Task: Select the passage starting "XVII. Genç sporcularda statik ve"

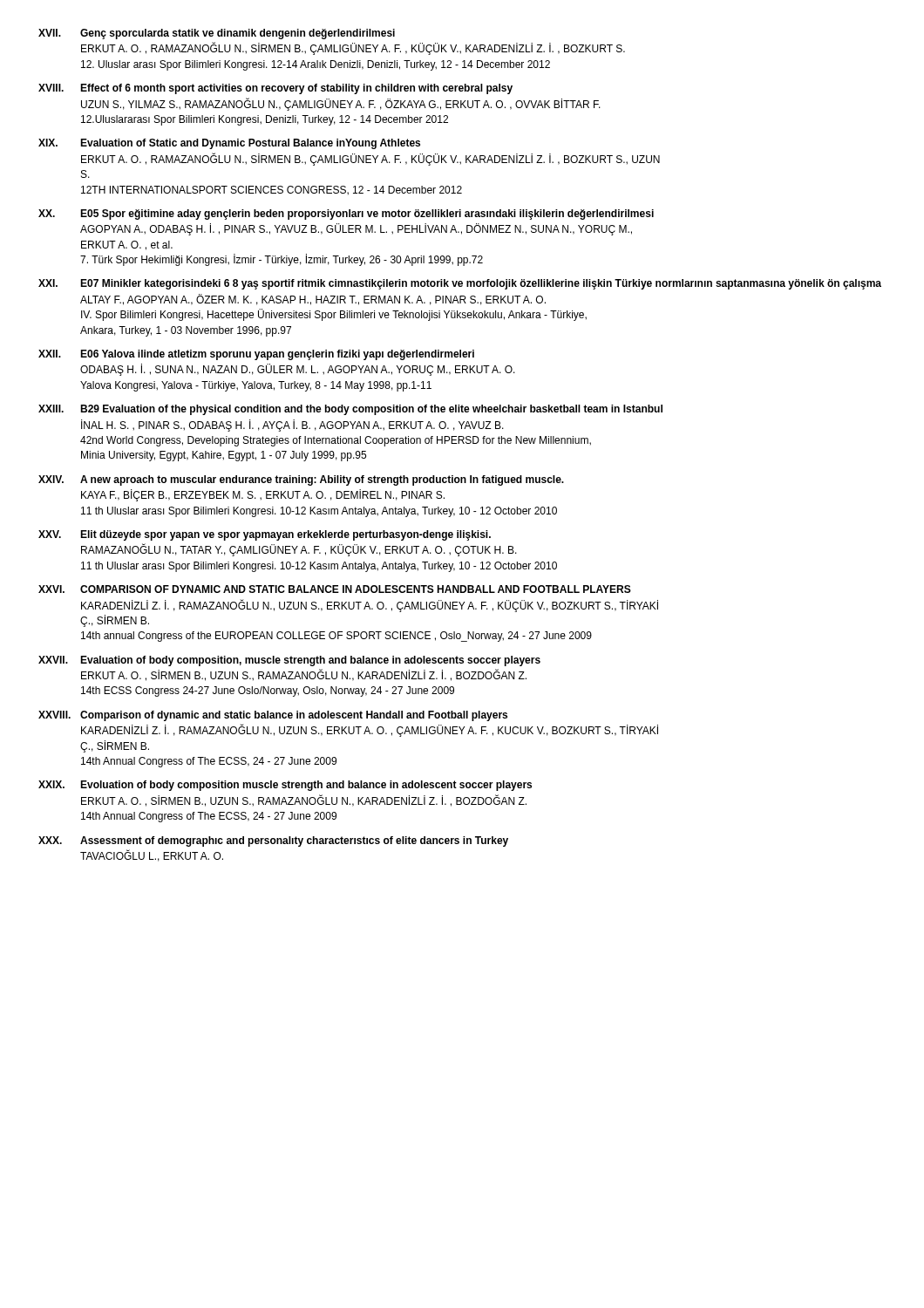Action: coord(462,49)
